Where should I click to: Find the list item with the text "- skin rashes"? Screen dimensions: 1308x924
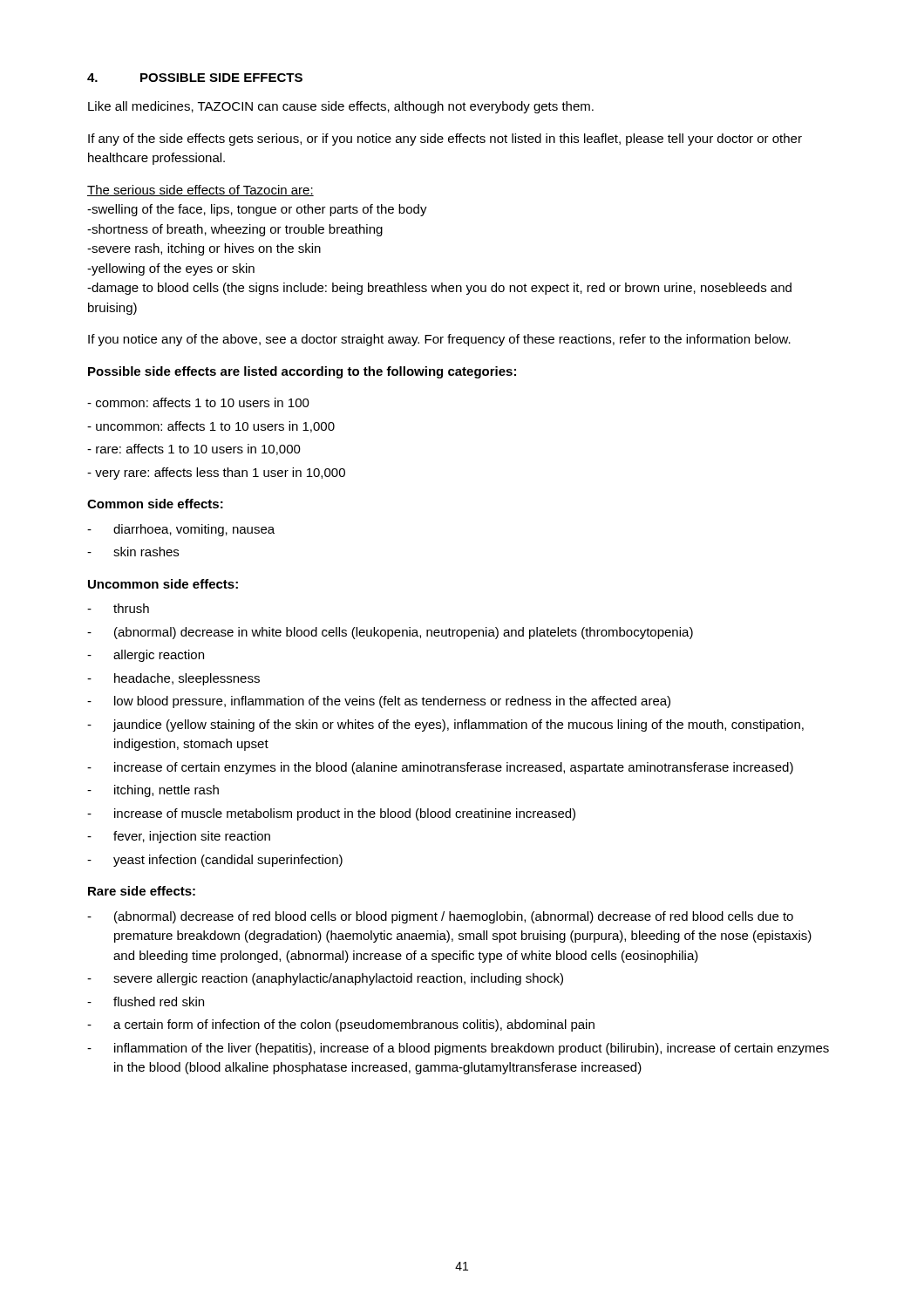(x=133, y=552)
